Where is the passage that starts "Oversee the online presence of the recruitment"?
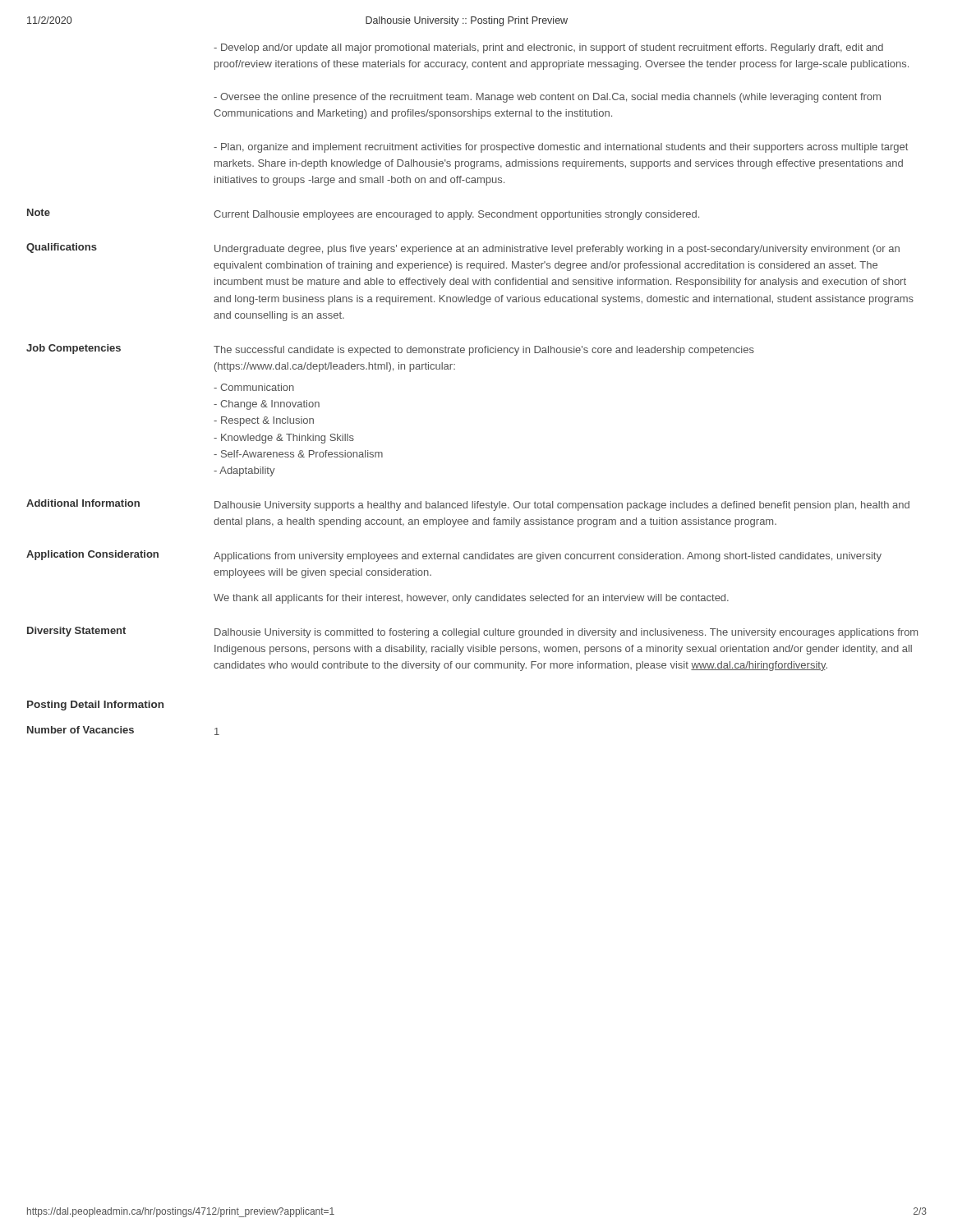Image resolution: width=953 pixels, height=1232 pixels. [x=476, y=105]
